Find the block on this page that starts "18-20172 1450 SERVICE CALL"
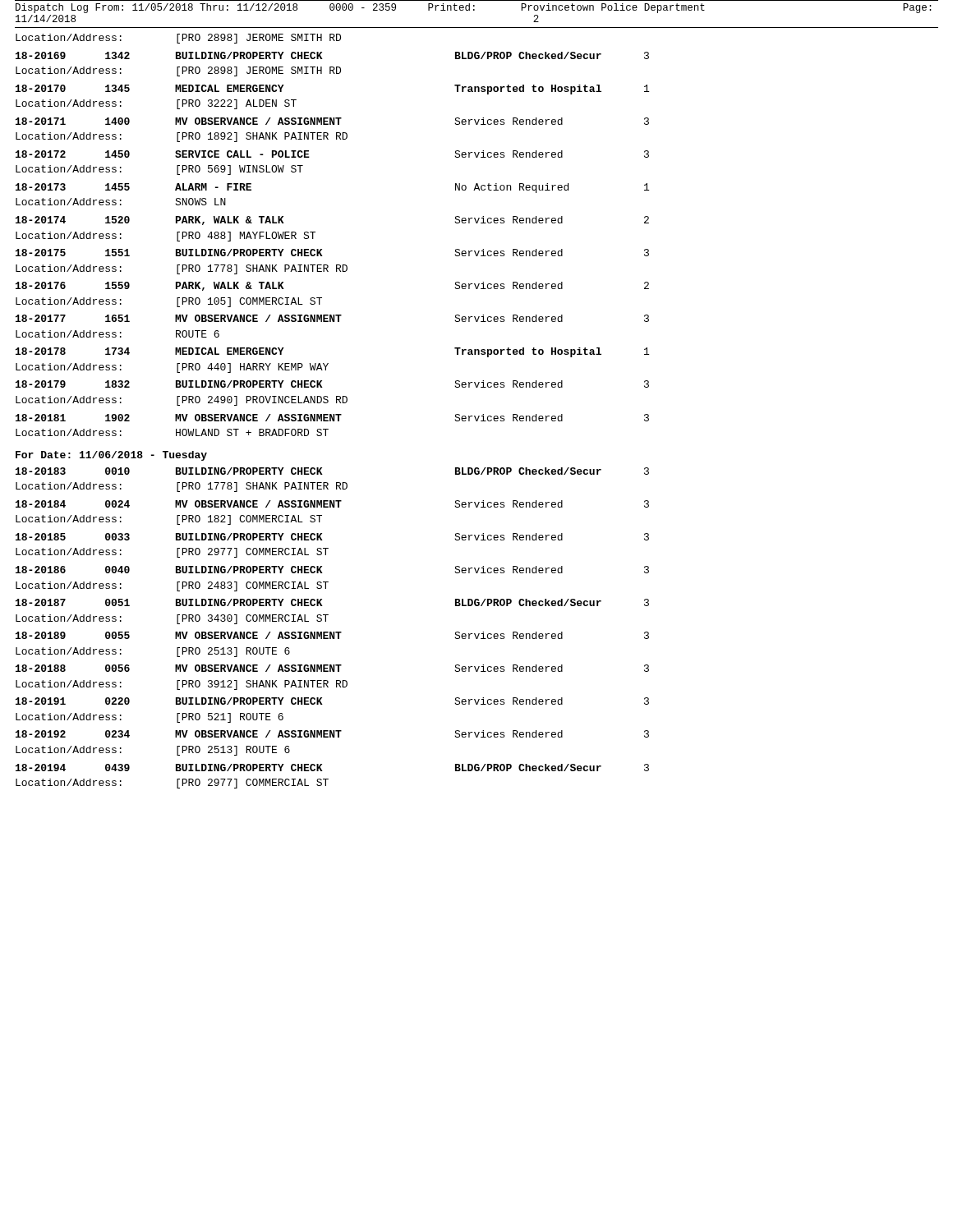 click(x=476, y=163)
